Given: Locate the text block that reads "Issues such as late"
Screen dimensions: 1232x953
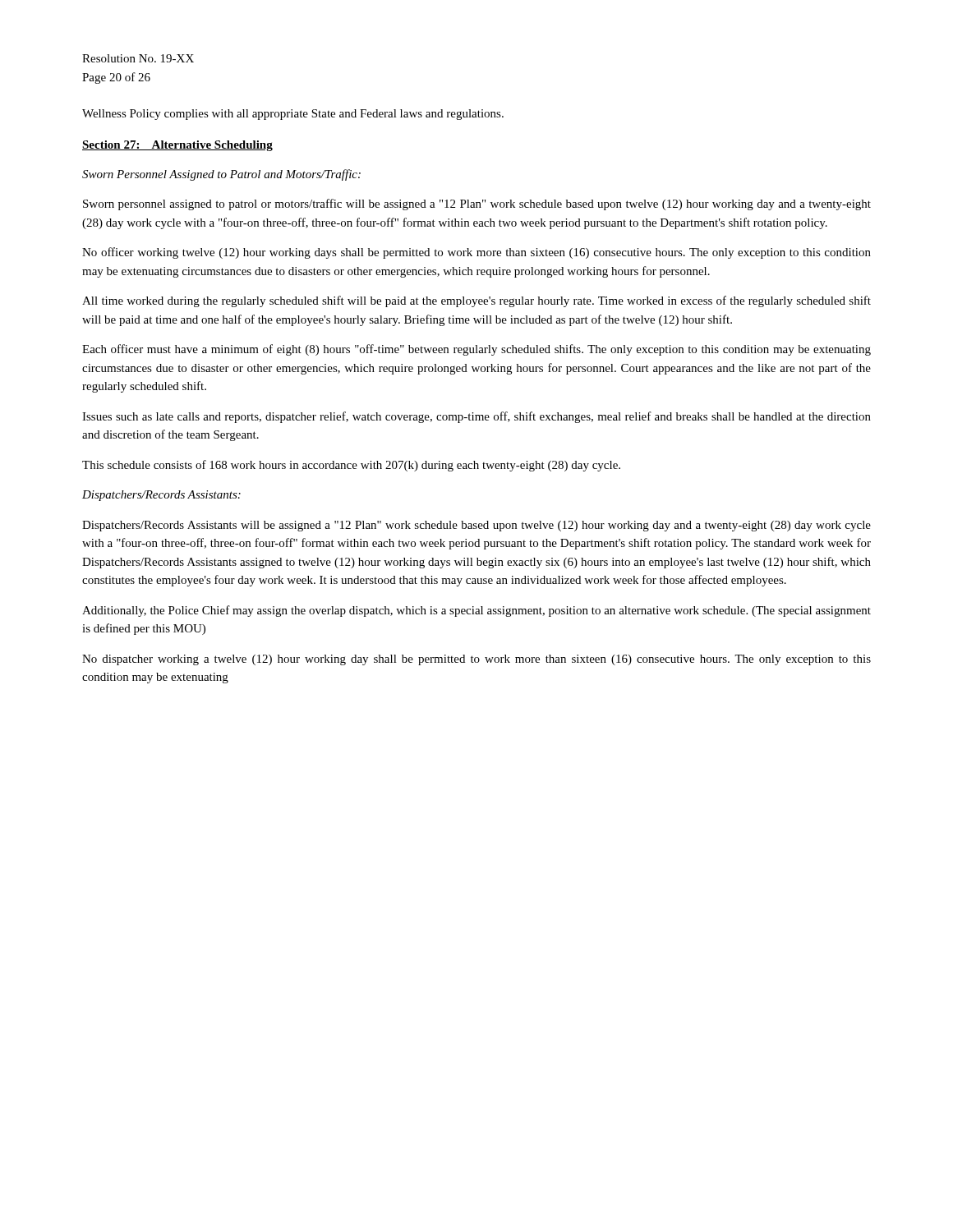Looking at the screenshot, I should (476, 425).
